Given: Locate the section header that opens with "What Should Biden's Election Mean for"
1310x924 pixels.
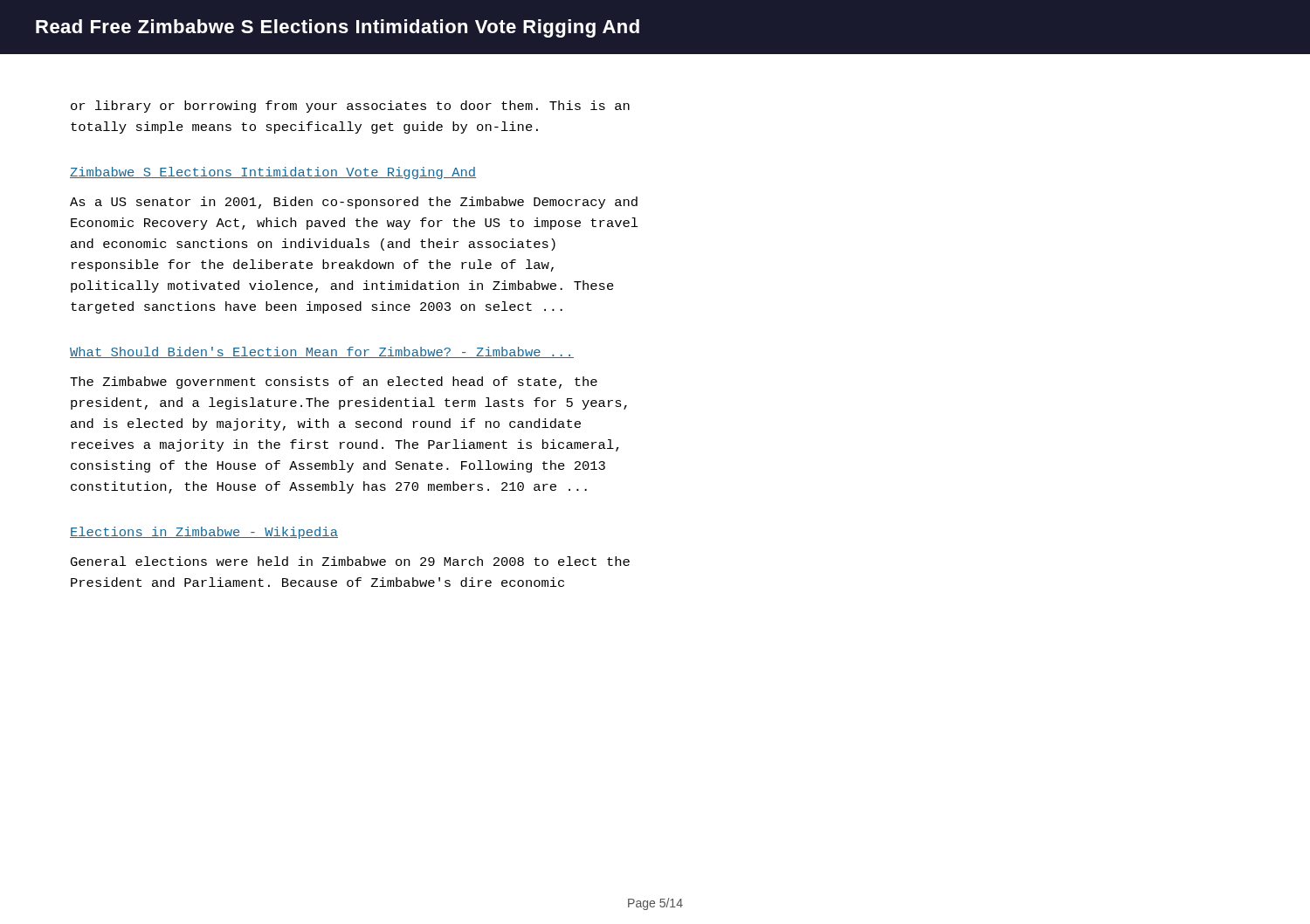Looking at the screenshot, I should [x=322, y=353].
